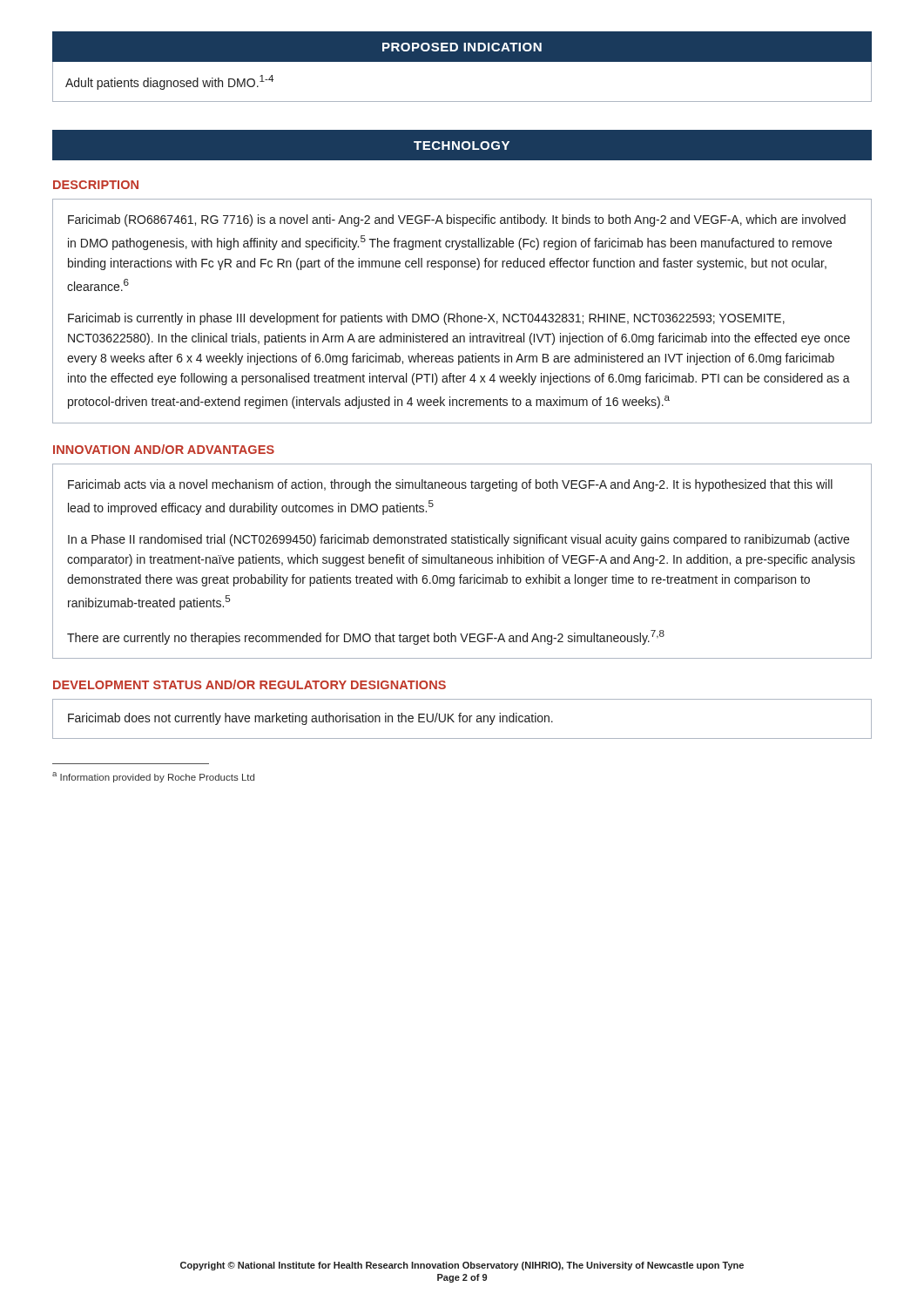The height and width of the screenshot is (1307, 924).
Task: Find "Adult patients diagnosed with DMO.1-4" on this page
Action: click(x=170, y=81)
